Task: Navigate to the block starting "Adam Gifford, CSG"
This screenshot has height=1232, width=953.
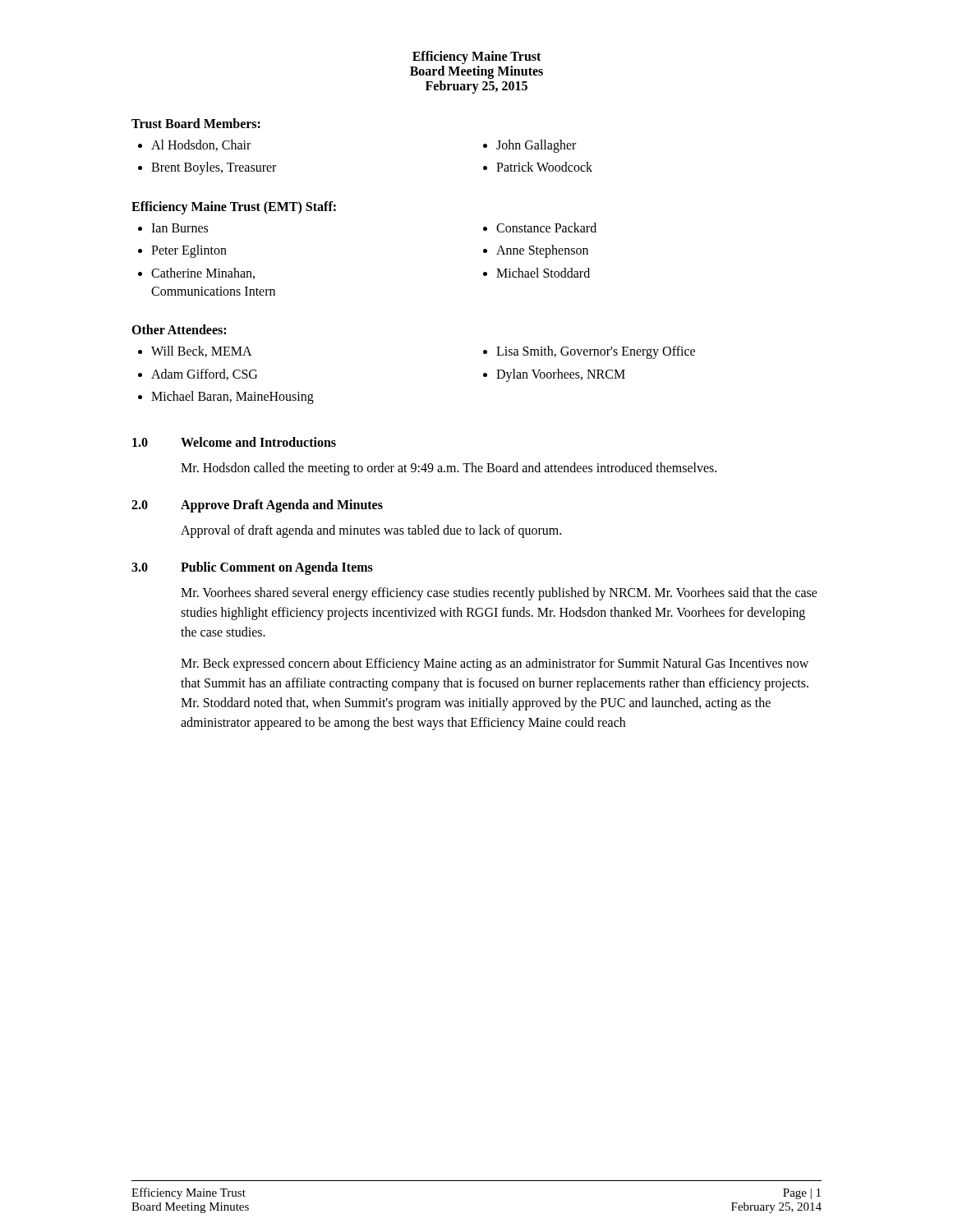Action: pos(204,375)
